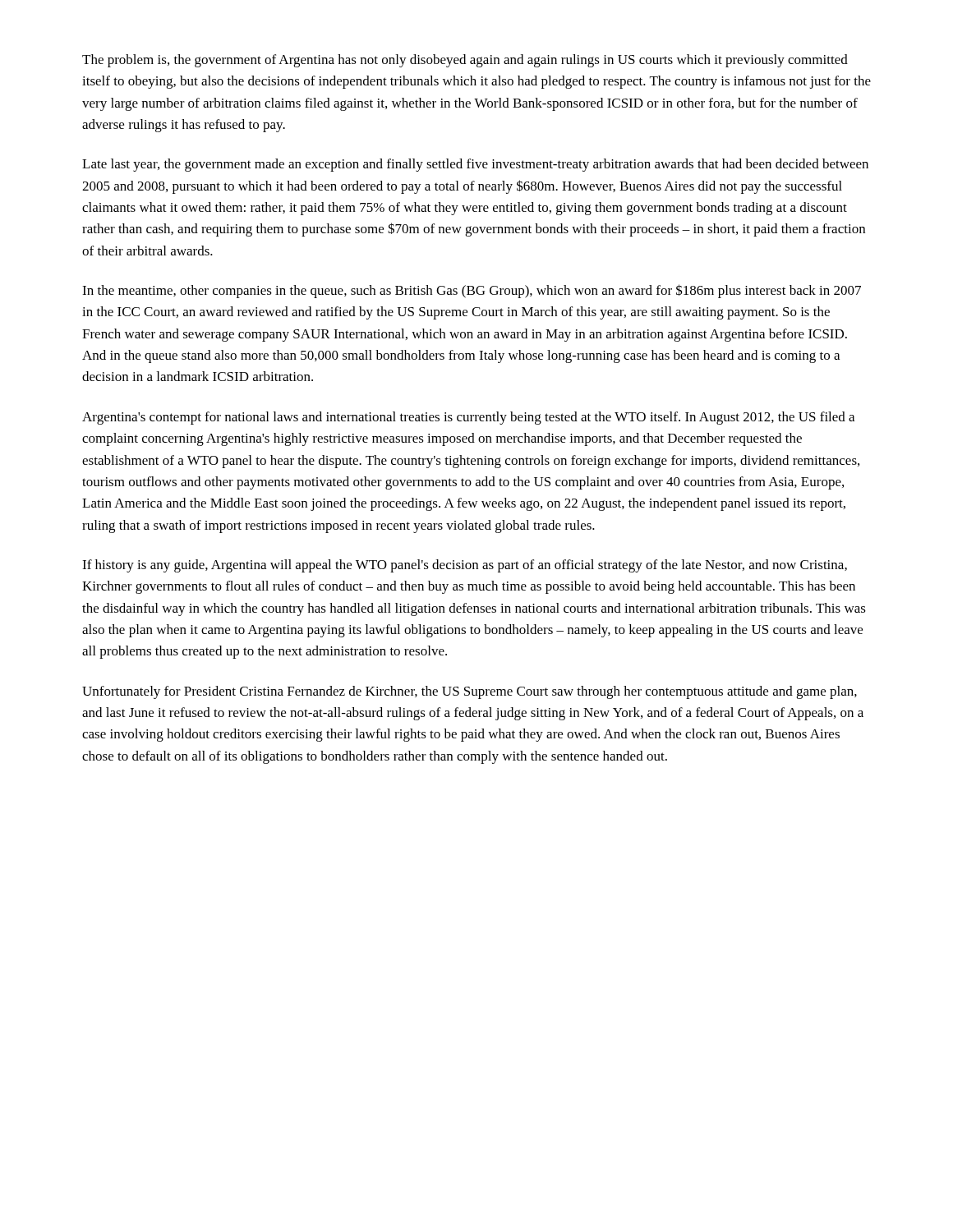
Task: Locate the text block starting "The problem is, the government"
Action: click(x=476, y=92)
